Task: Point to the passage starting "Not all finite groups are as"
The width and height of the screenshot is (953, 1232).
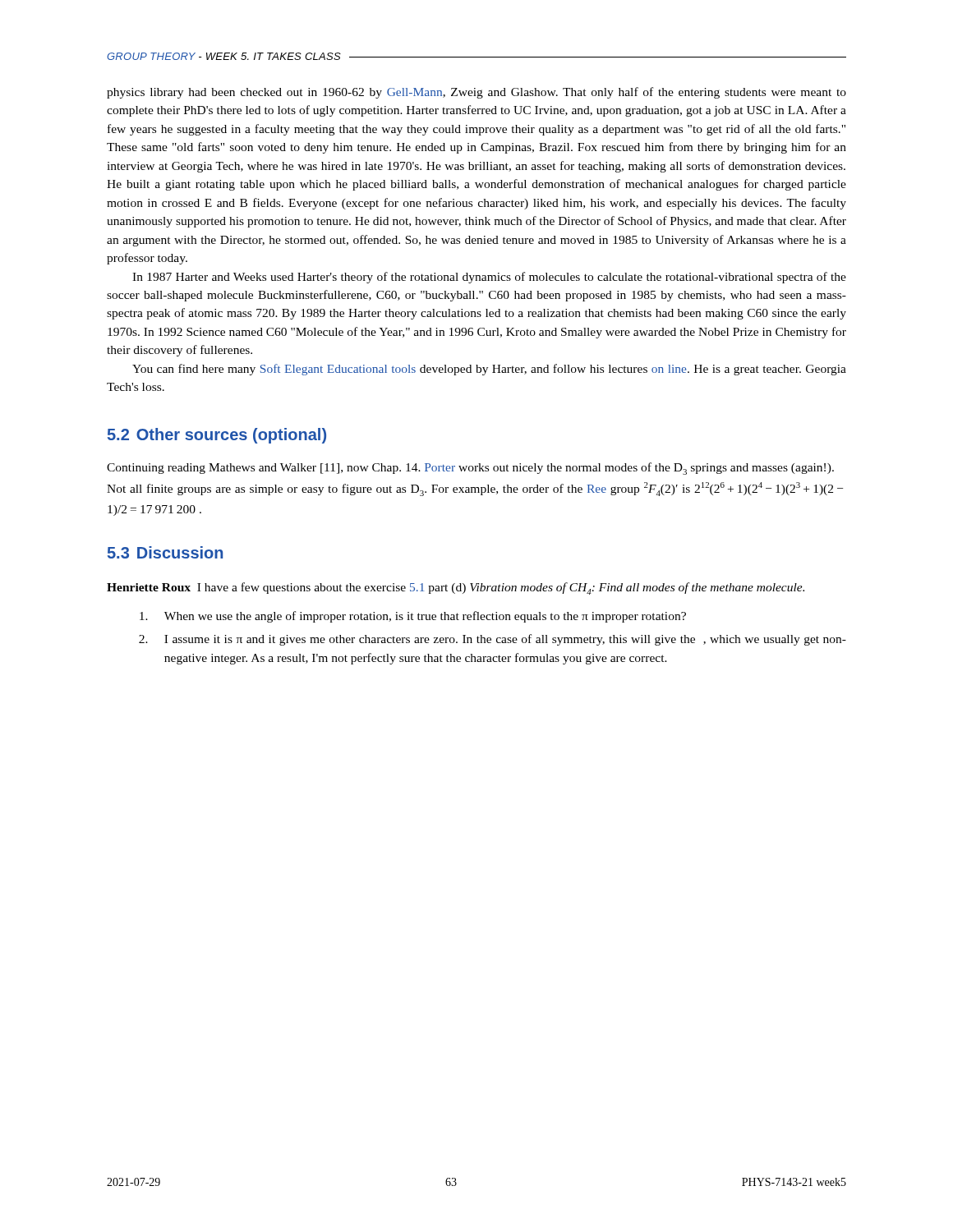Action: [x=476, y=498]
